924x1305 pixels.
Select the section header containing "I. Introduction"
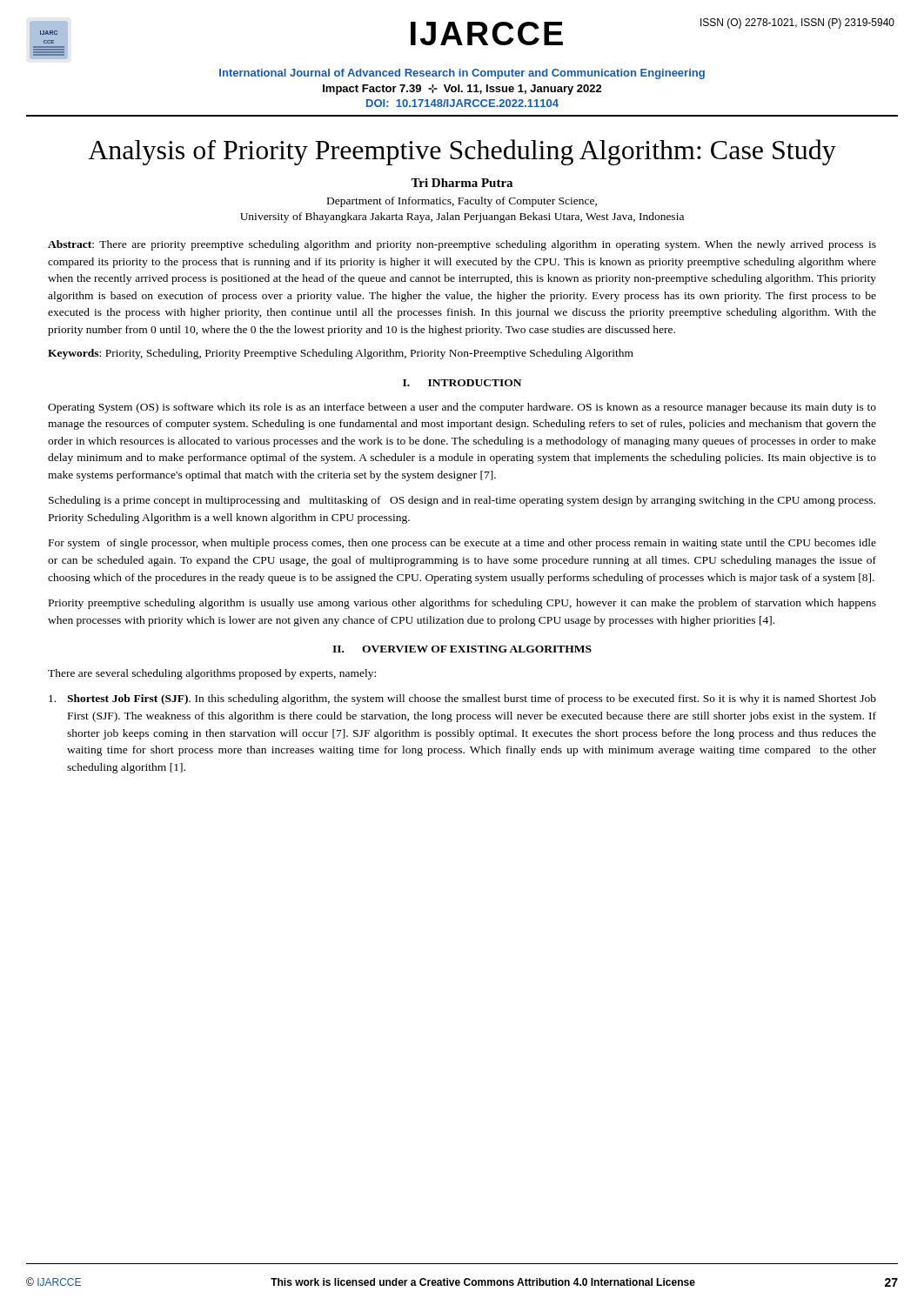(x=462, y=382)
